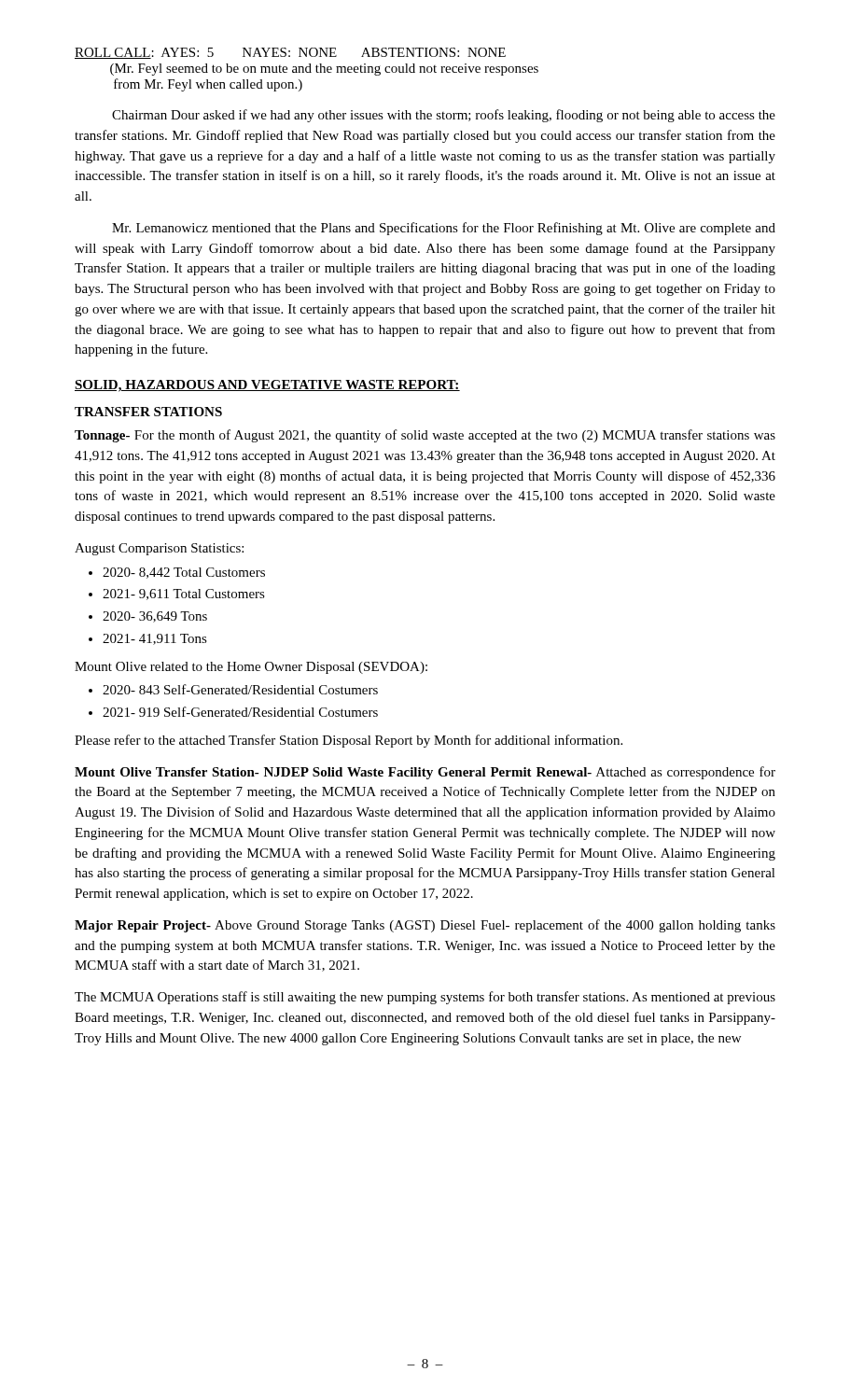Screen dimensions: 1400x850
Task: Locate the text "August Comparison Statistics:"
Action: [x=160, y=548]
